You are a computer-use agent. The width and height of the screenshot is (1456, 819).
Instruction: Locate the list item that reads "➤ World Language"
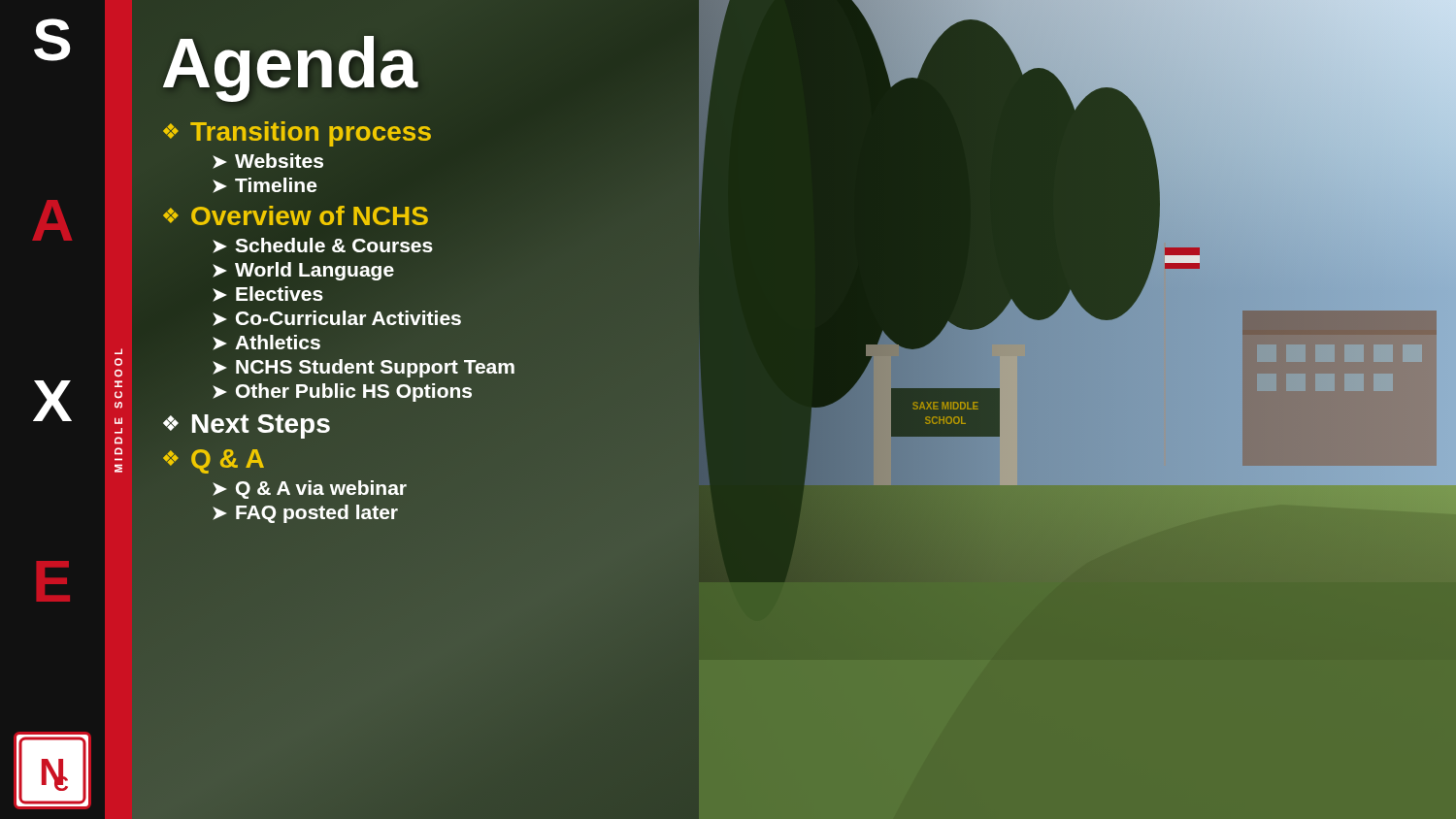303,270
